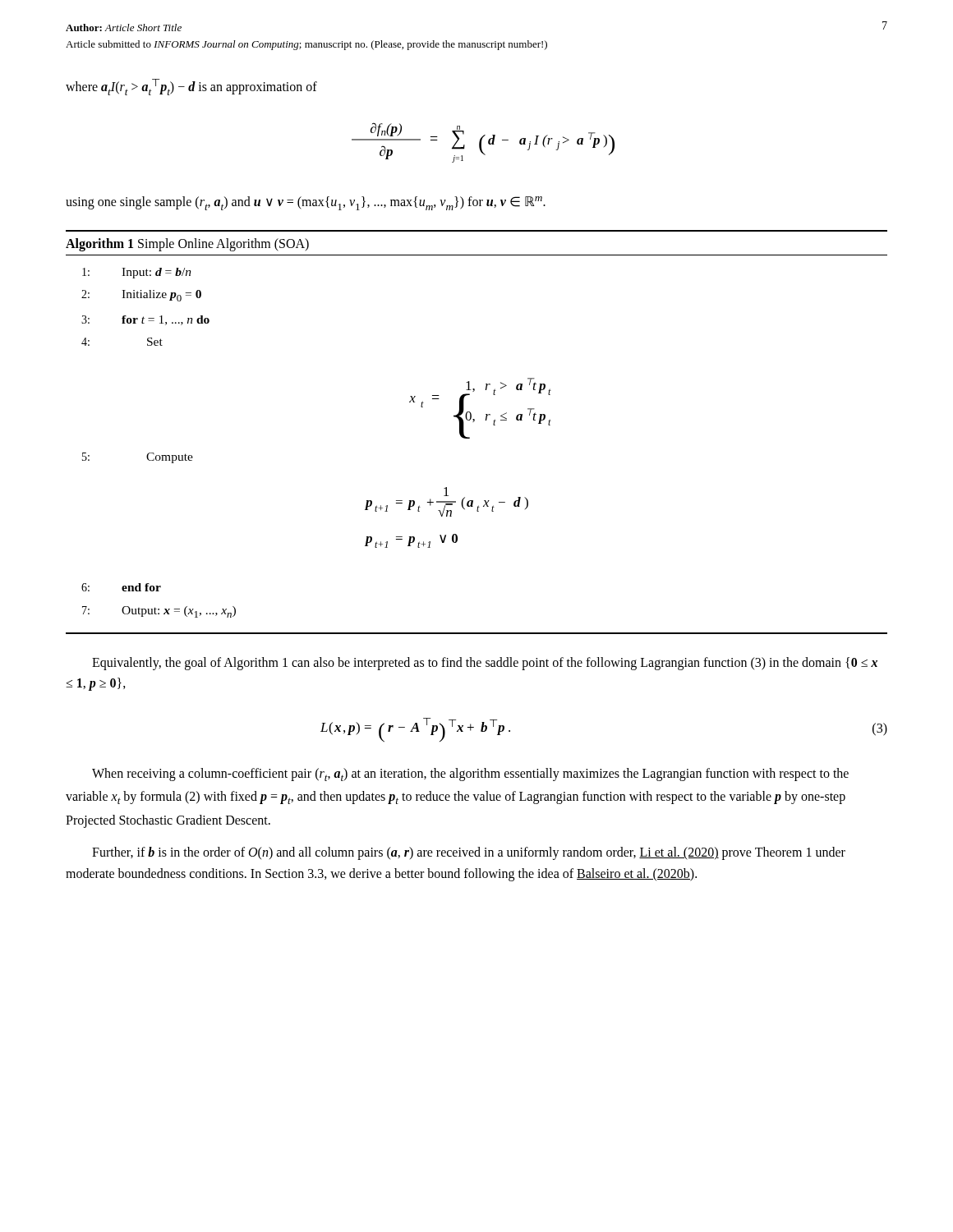This screenshot has width=953, height=1232.
Task: Find the block on this page that starts "Equivalently, the goal of"
Action: pos(472,673)
